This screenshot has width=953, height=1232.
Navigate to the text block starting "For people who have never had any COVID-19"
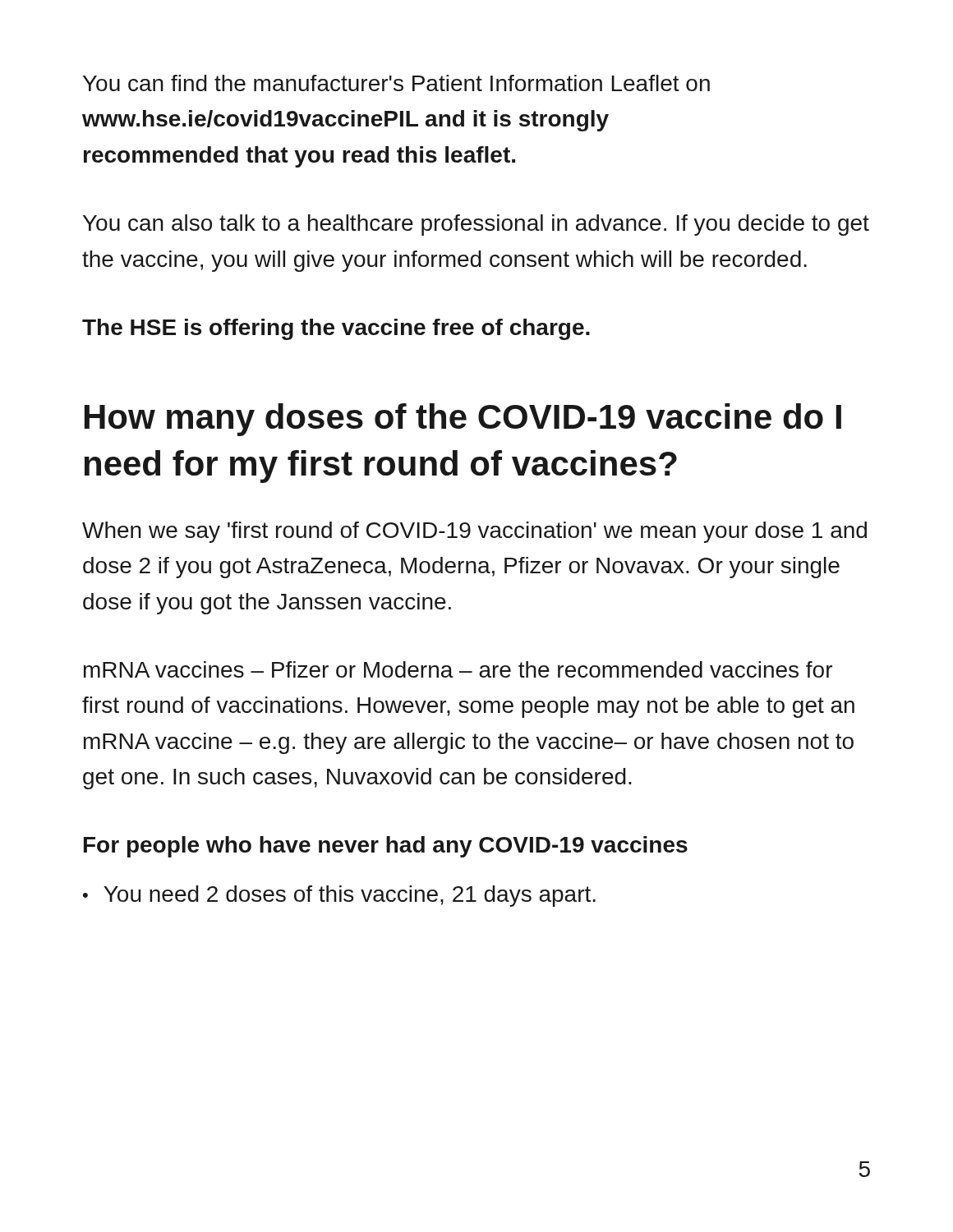385,845
